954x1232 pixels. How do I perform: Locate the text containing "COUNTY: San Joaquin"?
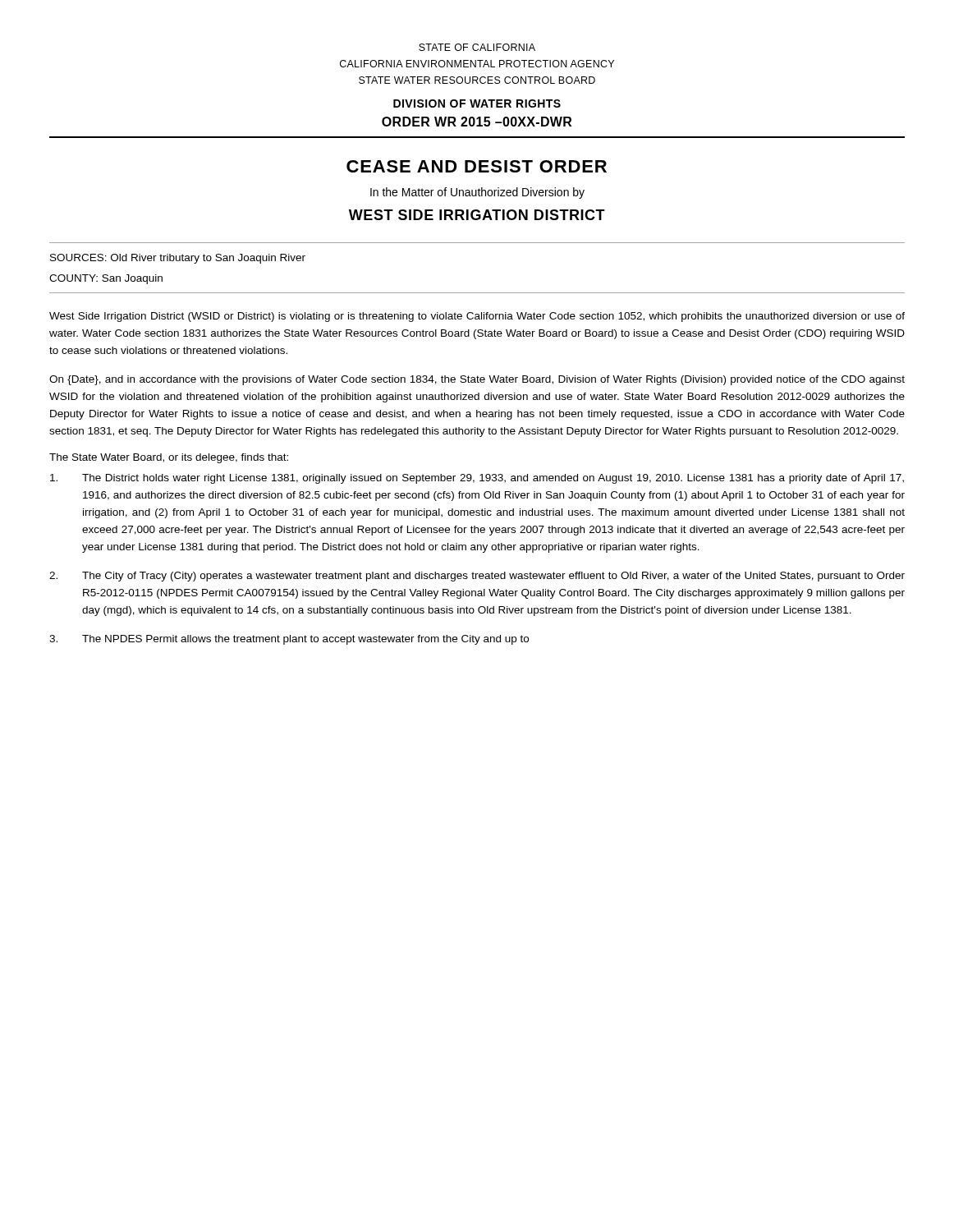(x=106, y=278)
